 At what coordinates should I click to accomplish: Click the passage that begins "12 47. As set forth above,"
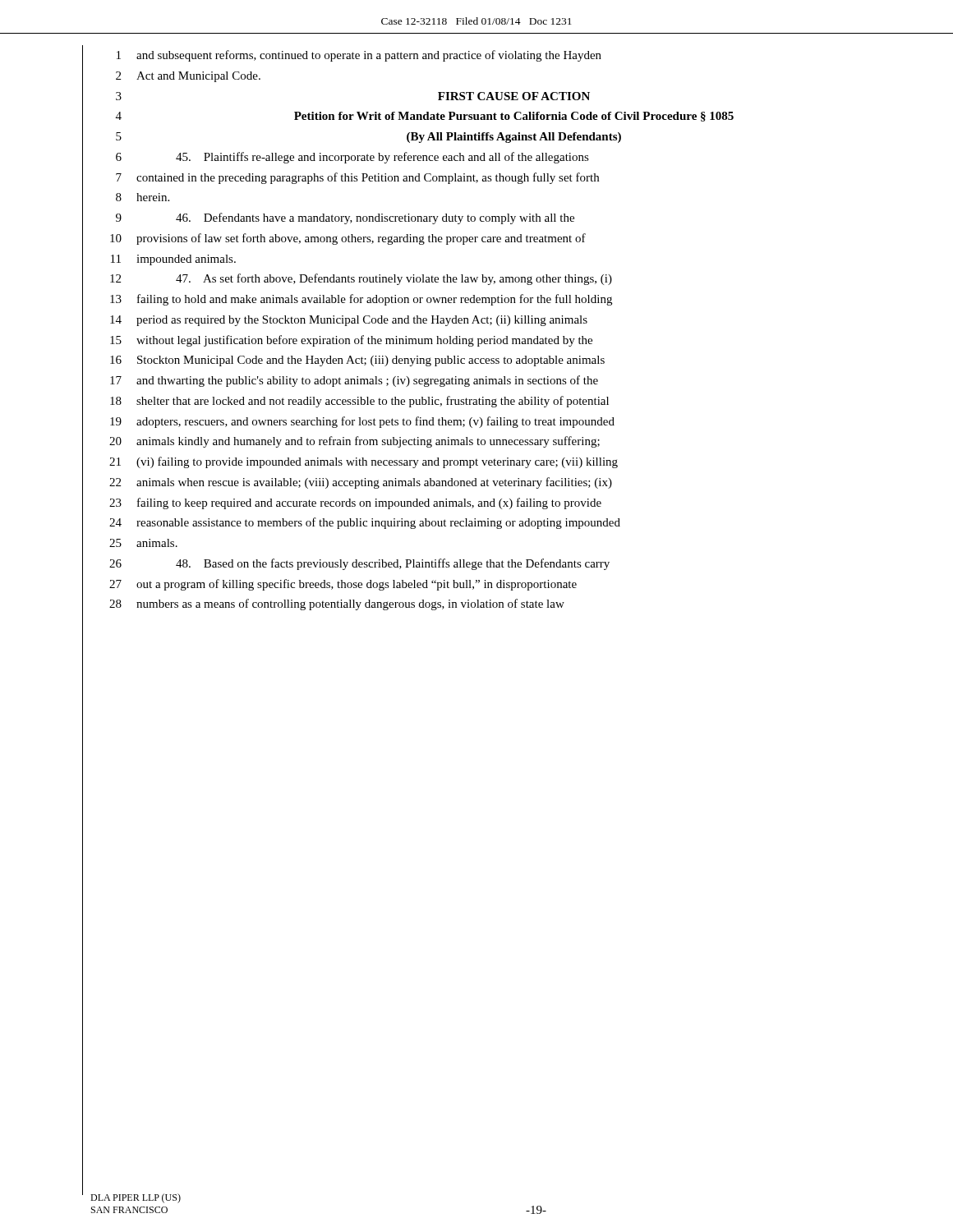click(x=491, y=279)
